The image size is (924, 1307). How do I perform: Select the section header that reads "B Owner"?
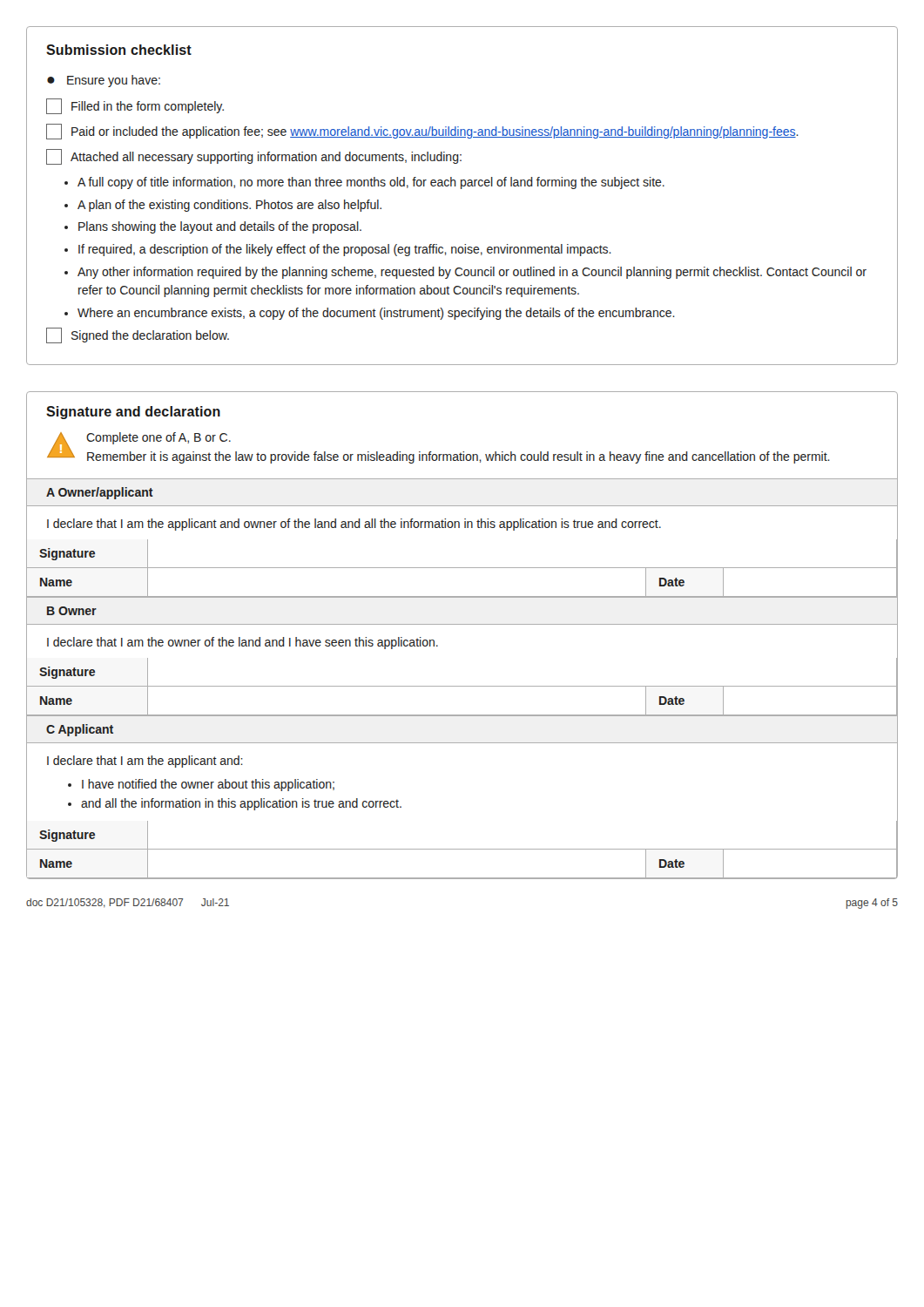[71, 611]
